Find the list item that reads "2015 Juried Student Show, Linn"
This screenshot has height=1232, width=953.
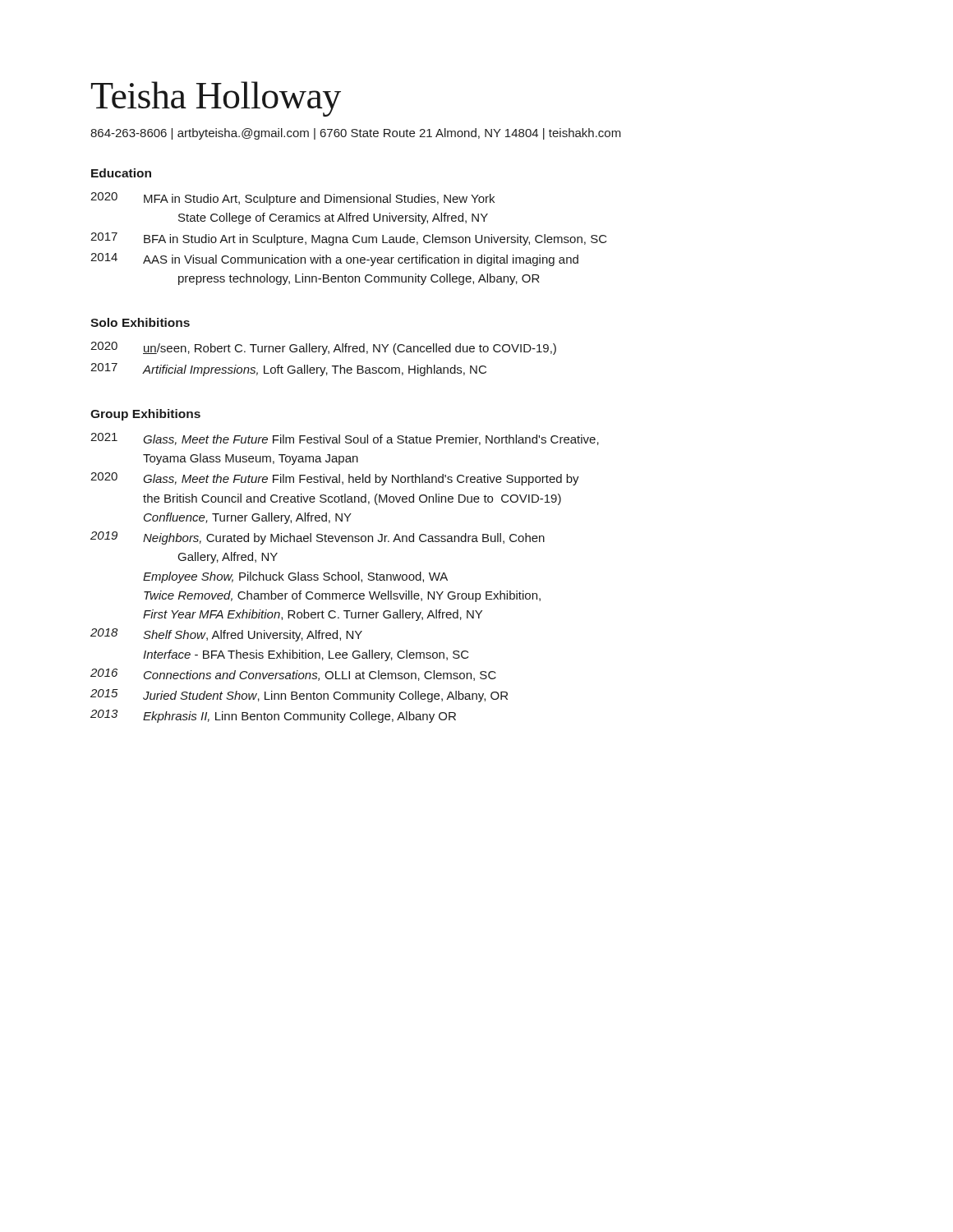tap(476, 695)
